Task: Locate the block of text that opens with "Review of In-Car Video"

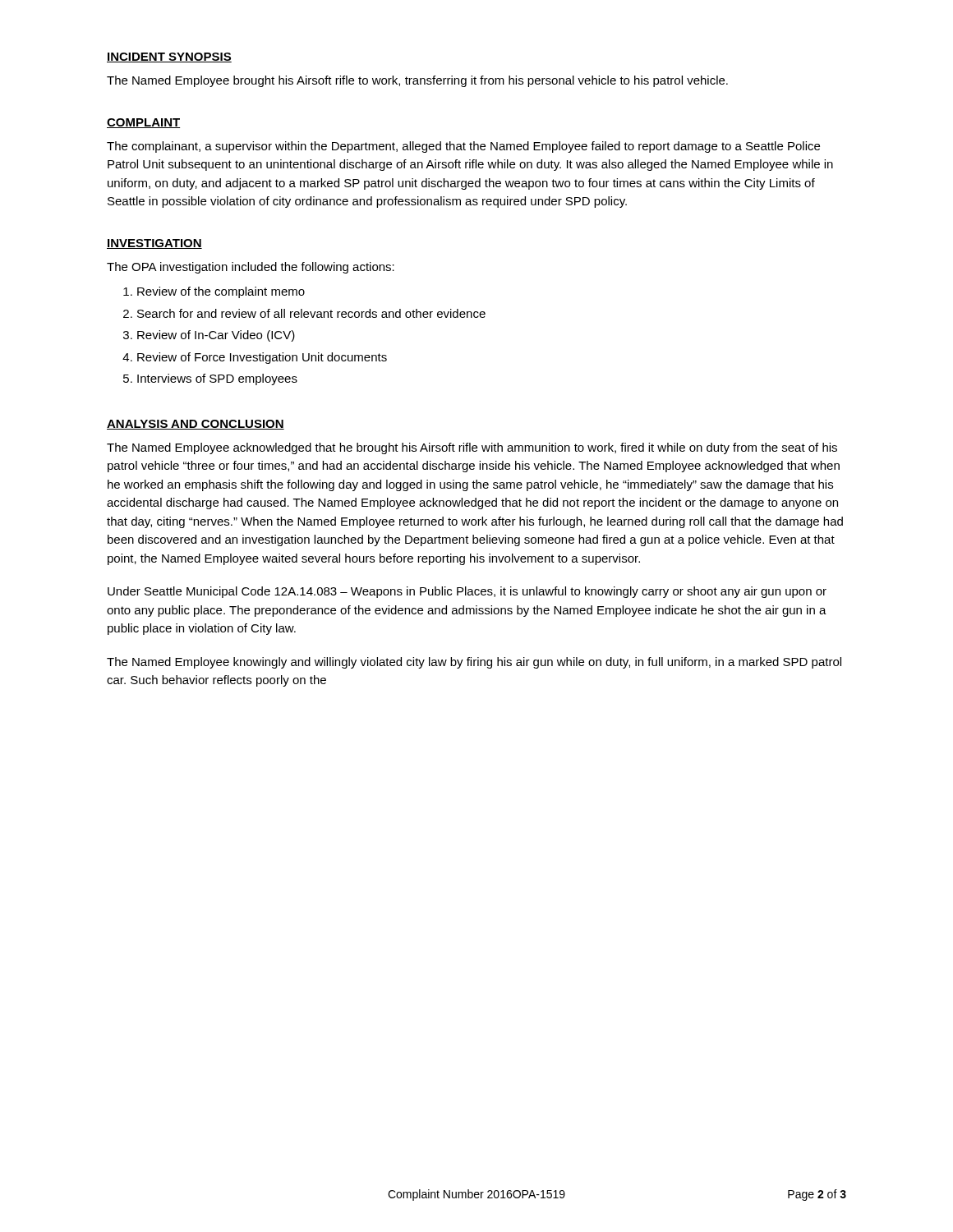Action: pos(216,335)
